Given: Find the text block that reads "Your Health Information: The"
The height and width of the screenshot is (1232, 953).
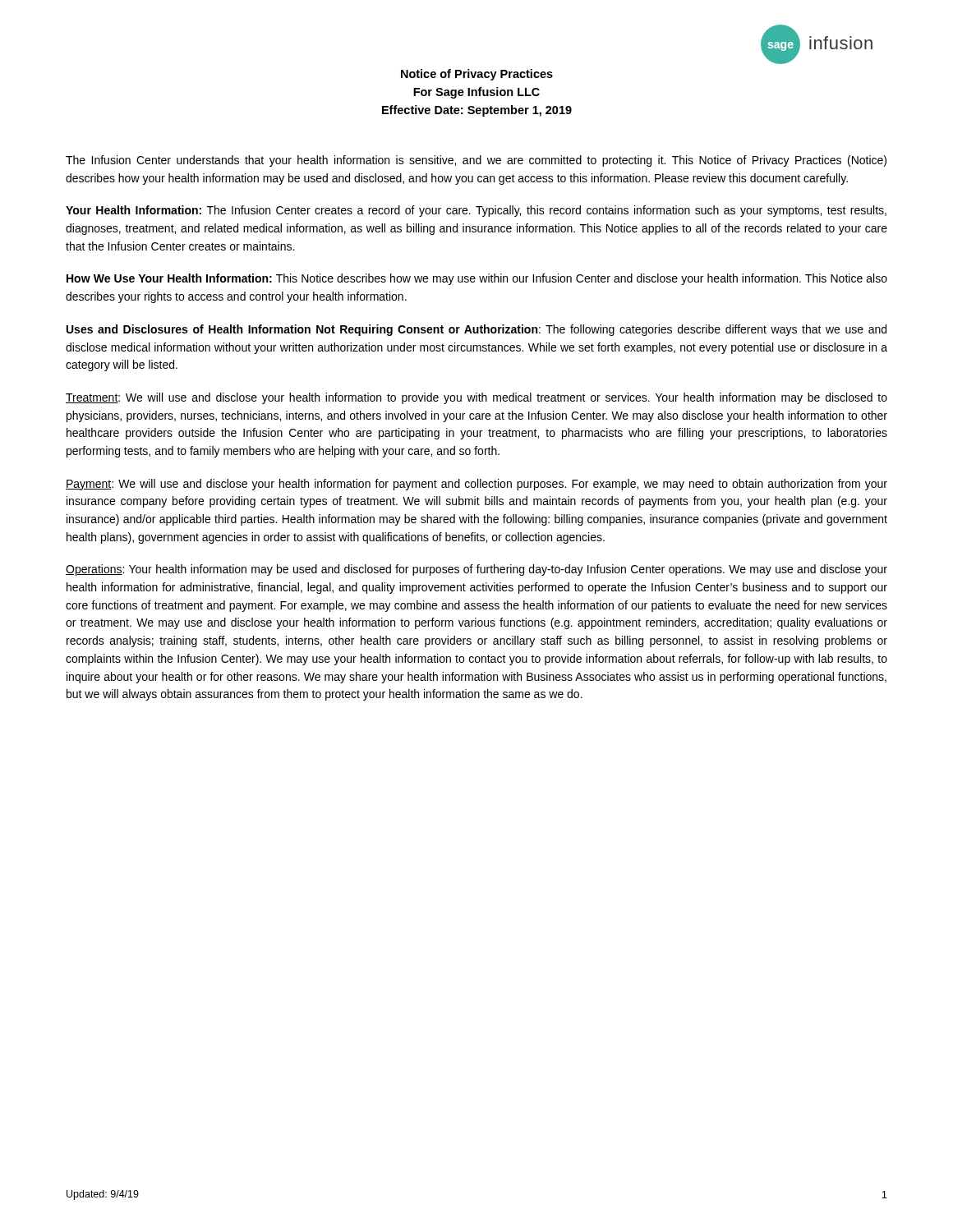Looking at the screenshot, I should click(476, 229).
